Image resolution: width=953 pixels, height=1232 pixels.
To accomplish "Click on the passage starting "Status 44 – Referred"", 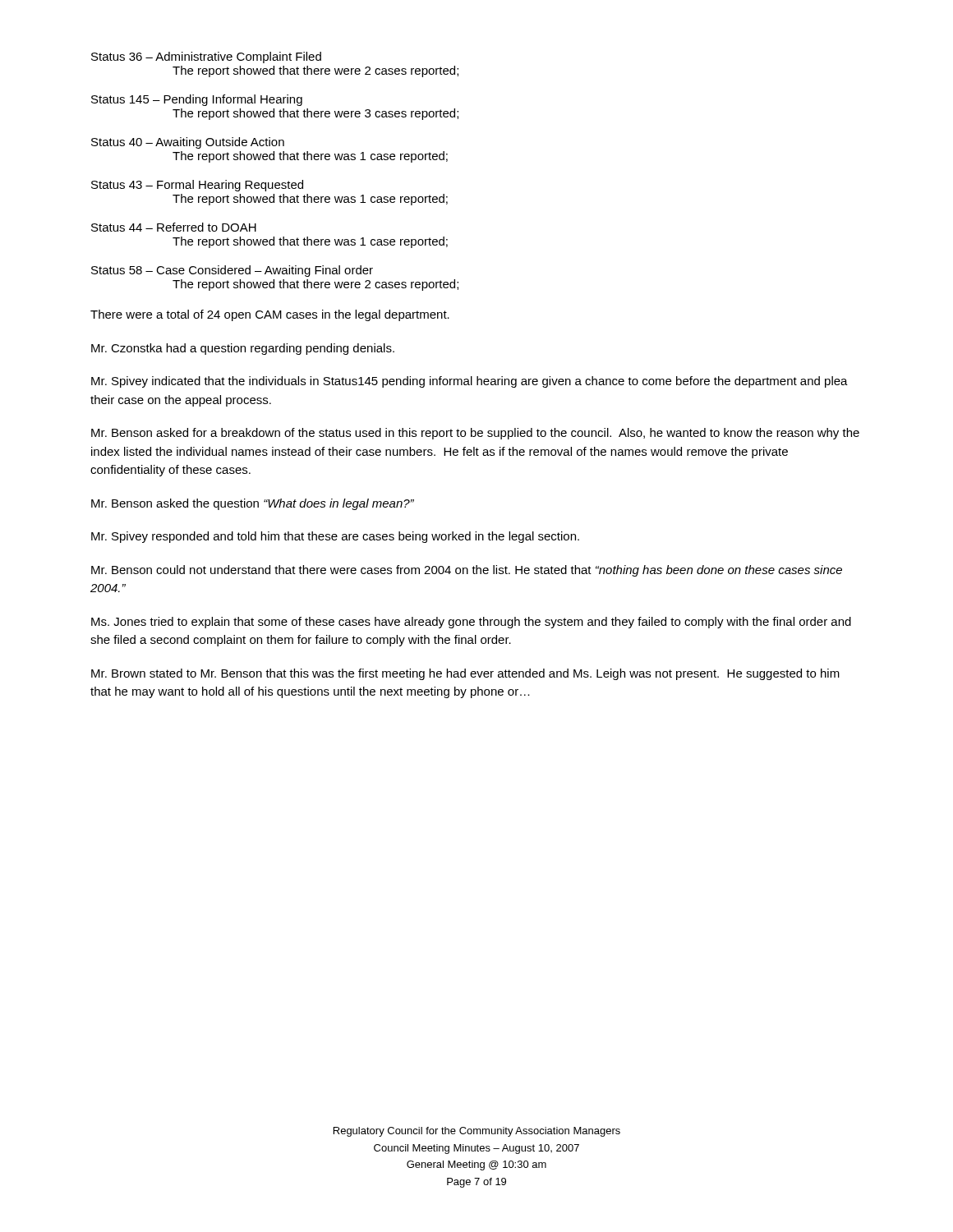I will (174, 227).
